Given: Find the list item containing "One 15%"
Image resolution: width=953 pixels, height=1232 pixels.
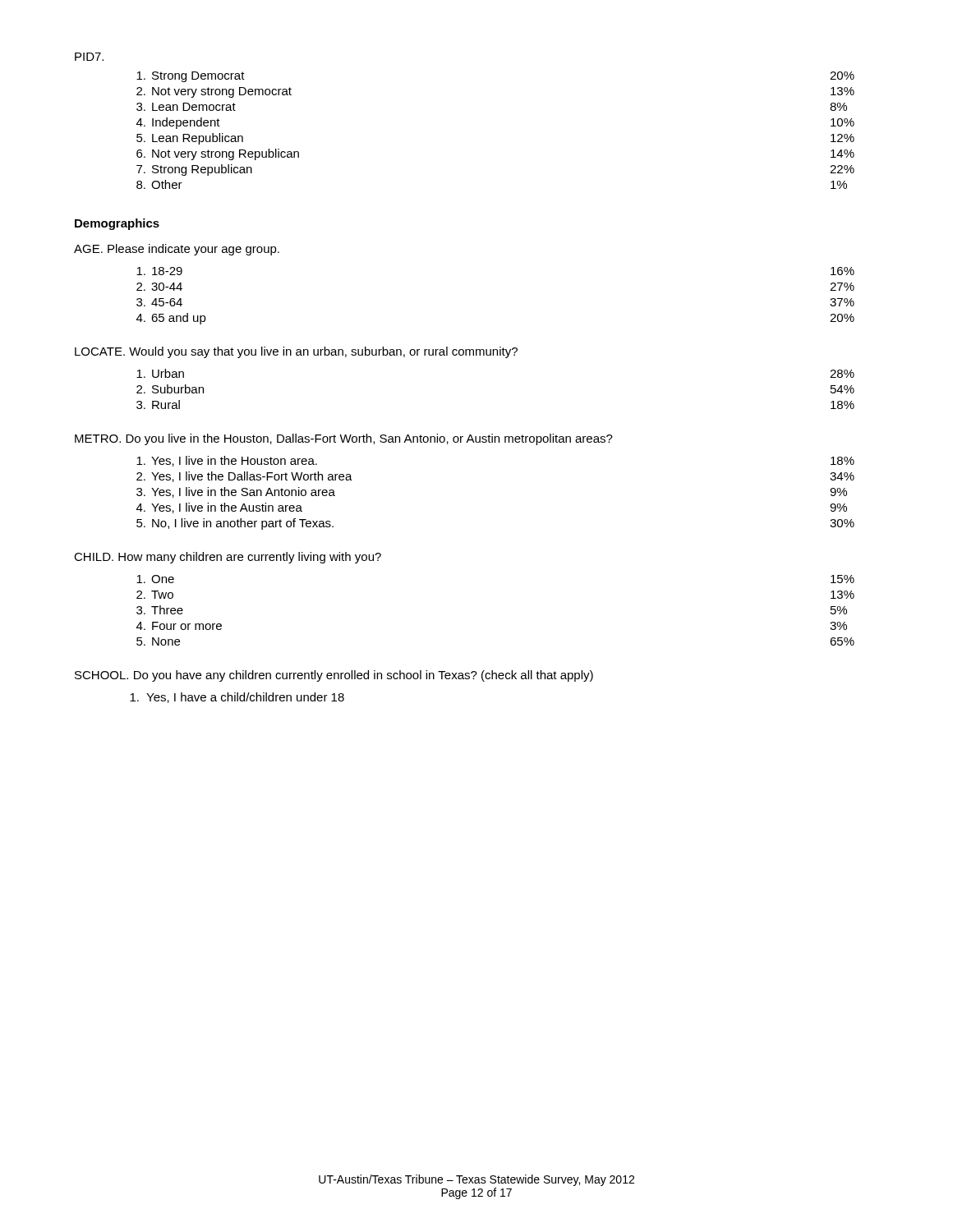Looking at the screenshot, I should point(153,578).
